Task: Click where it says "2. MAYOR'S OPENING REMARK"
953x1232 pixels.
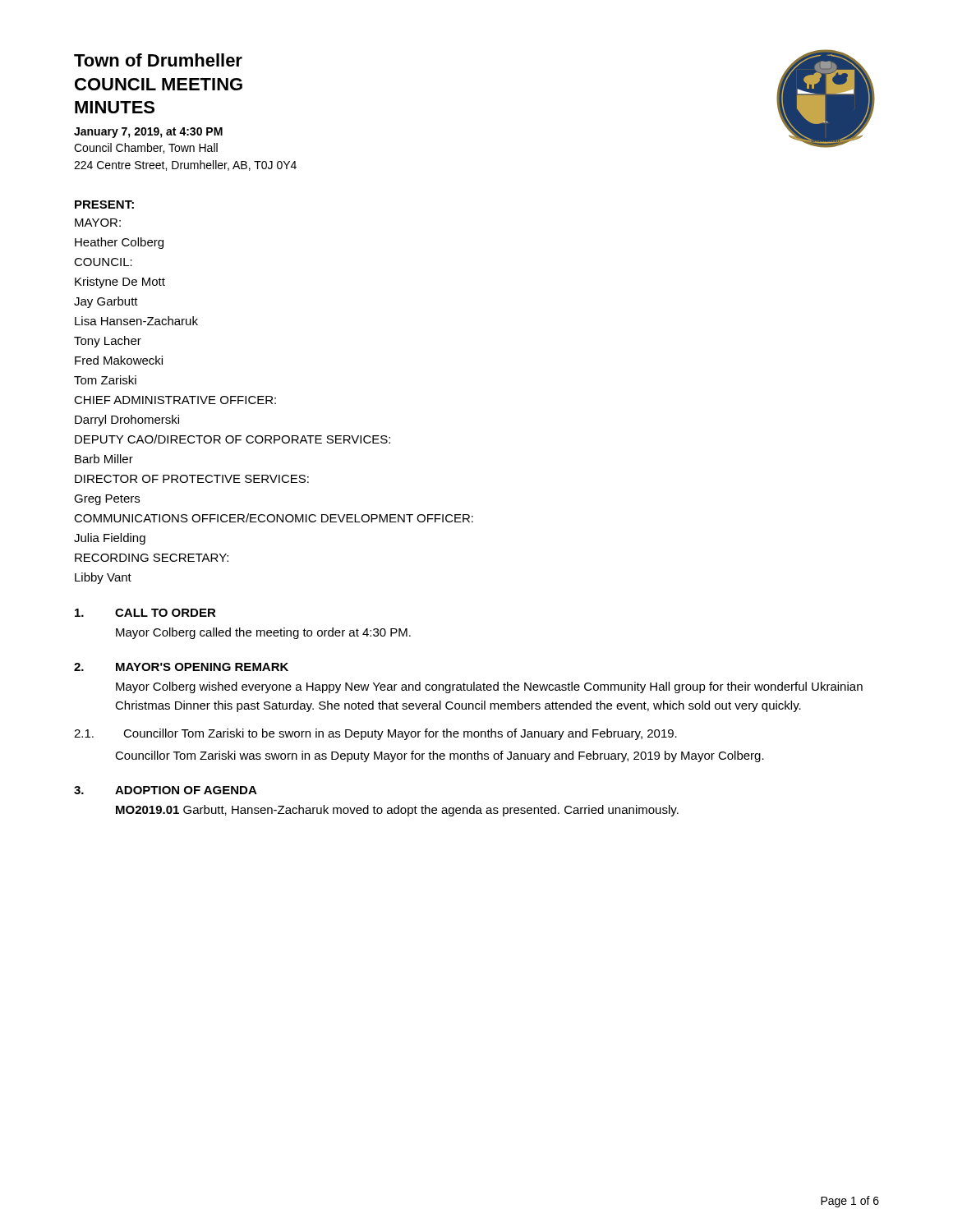Action: 181,667
